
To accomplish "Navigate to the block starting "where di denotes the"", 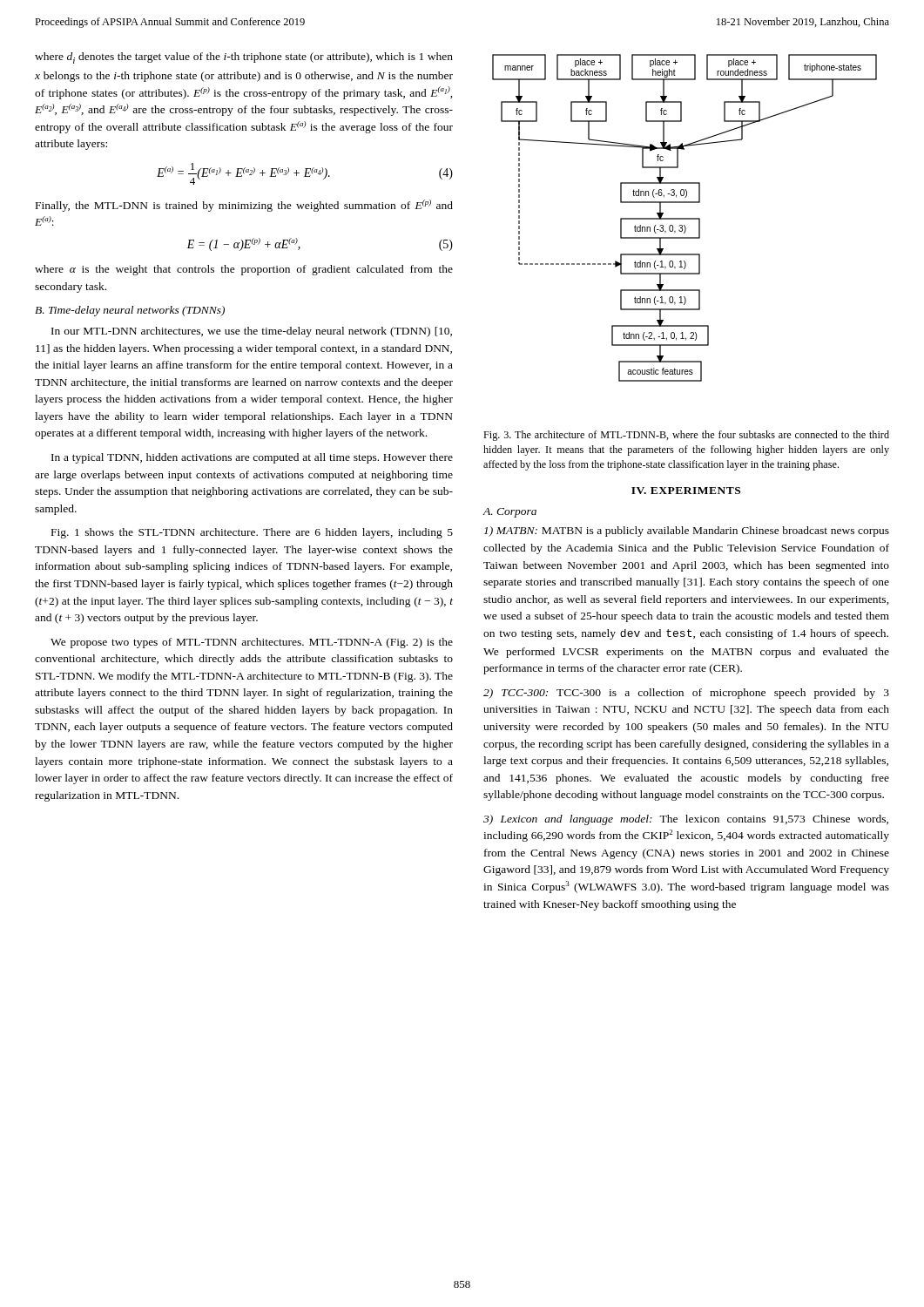I will [x=244, y=100].
